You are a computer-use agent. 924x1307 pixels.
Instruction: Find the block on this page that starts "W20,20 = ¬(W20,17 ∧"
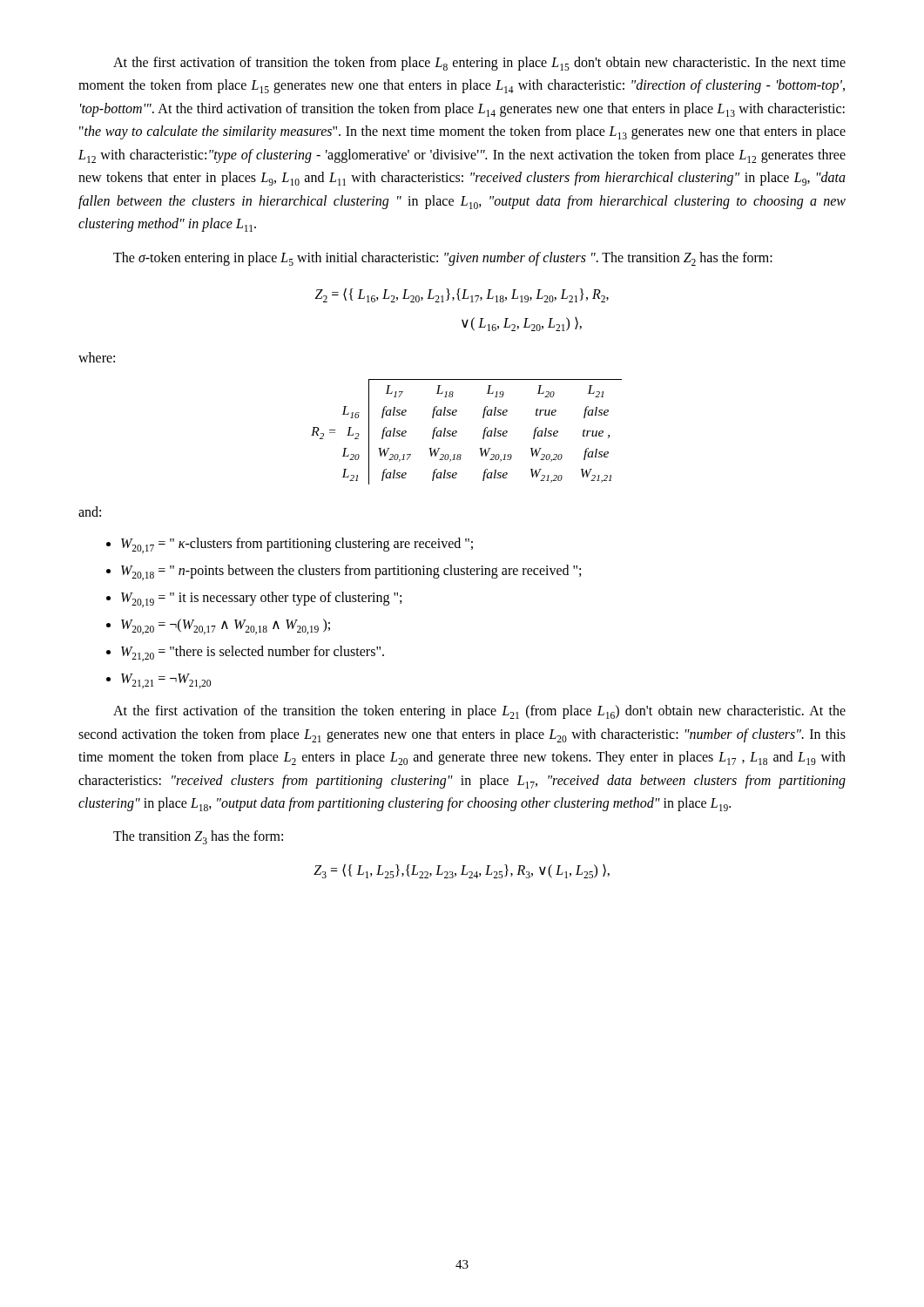click(x=226, y=626)
